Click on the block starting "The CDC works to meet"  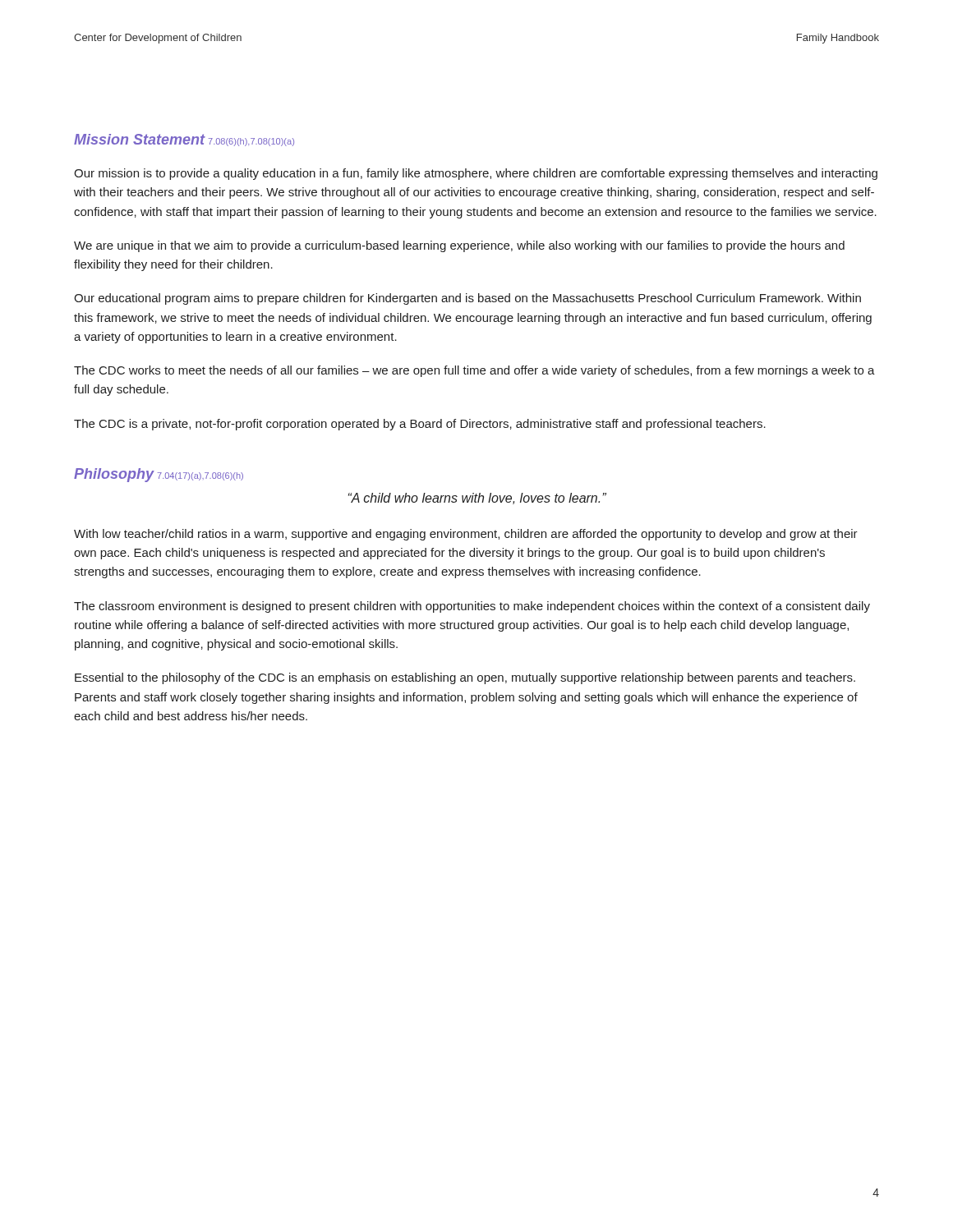point(474,380)
